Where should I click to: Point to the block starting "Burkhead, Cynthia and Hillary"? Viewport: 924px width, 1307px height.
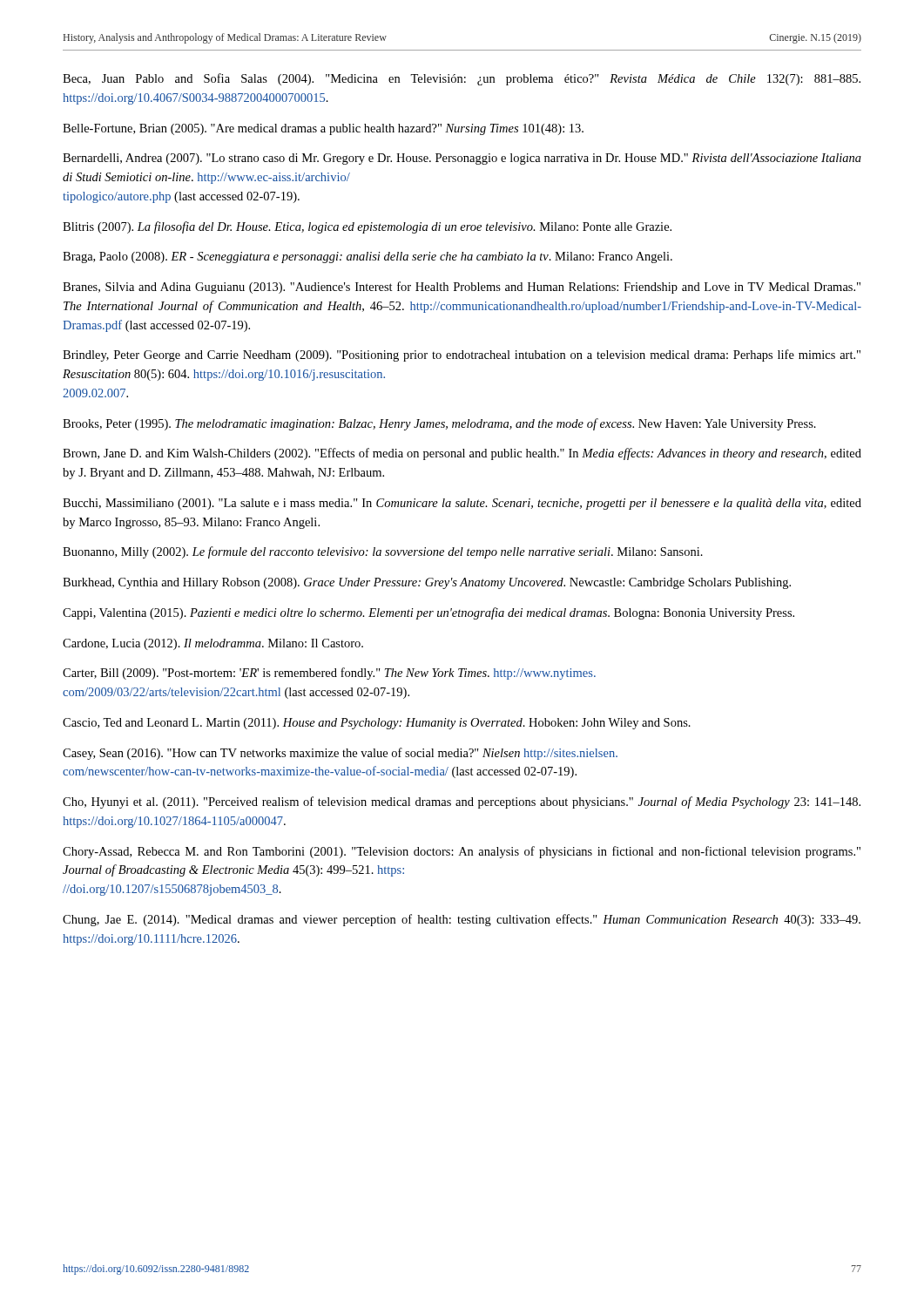427,582
